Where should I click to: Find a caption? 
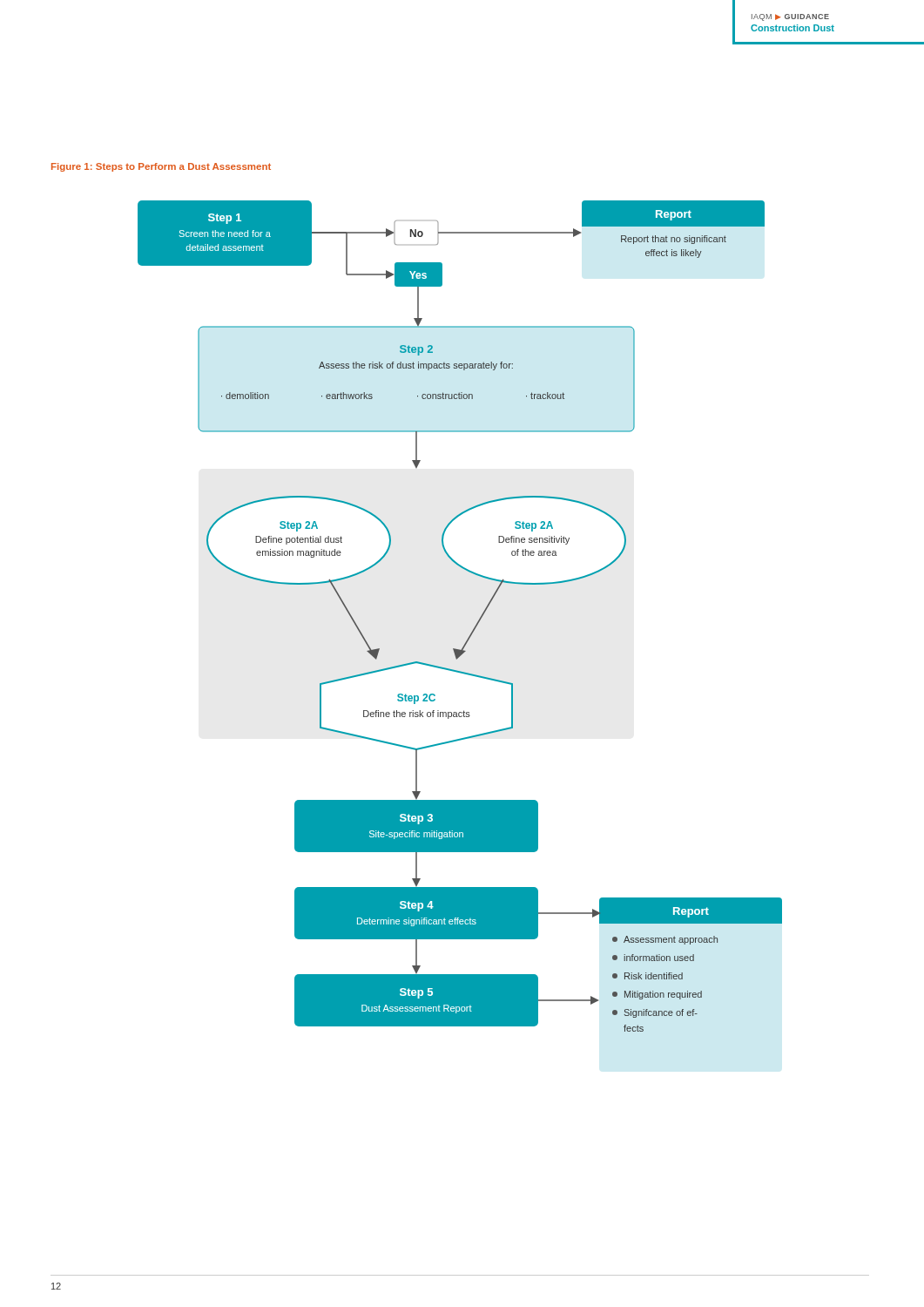pos(161,166)
